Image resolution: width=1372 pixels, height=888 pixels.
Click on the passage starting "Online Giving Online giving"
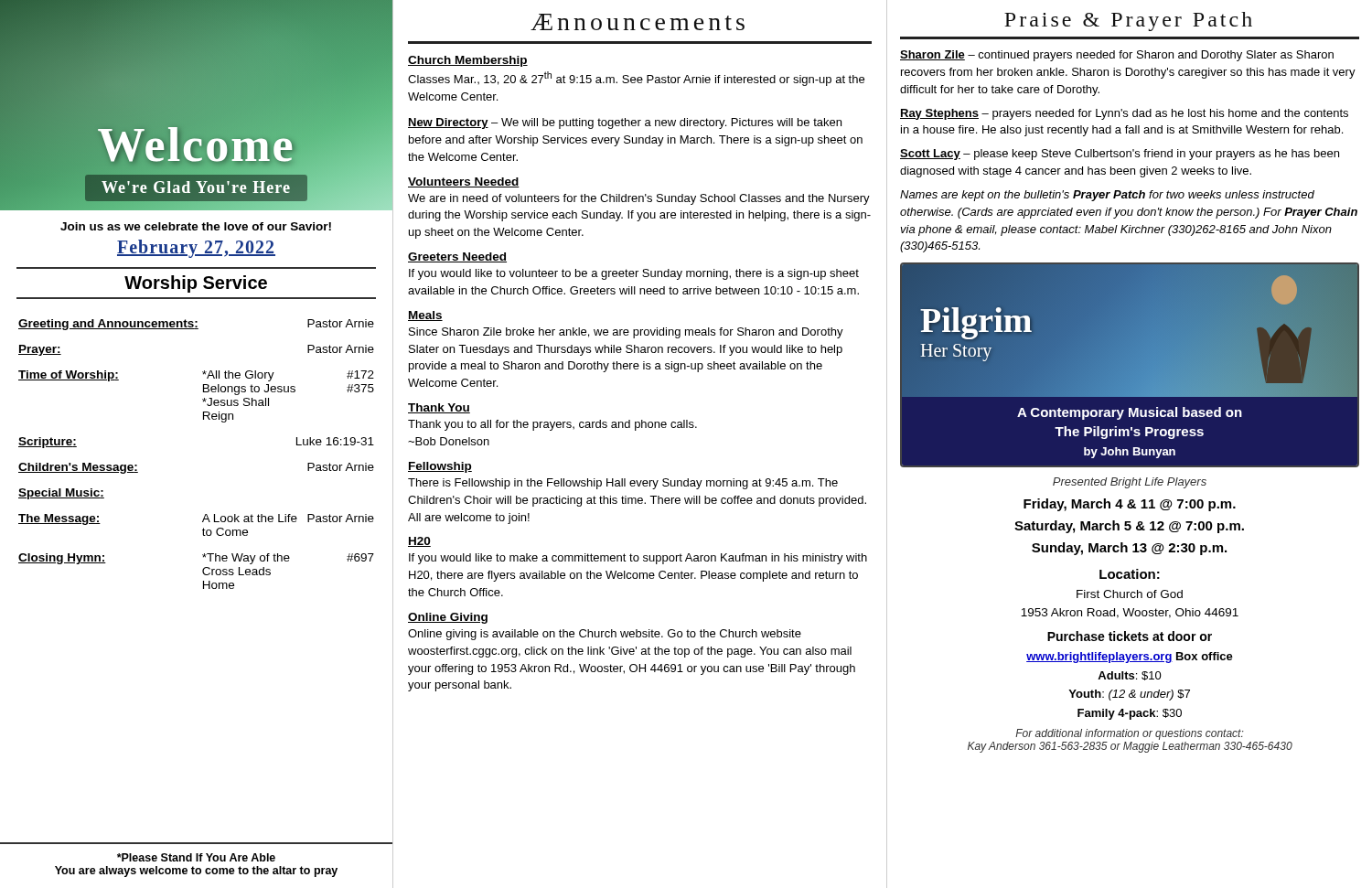640,652
